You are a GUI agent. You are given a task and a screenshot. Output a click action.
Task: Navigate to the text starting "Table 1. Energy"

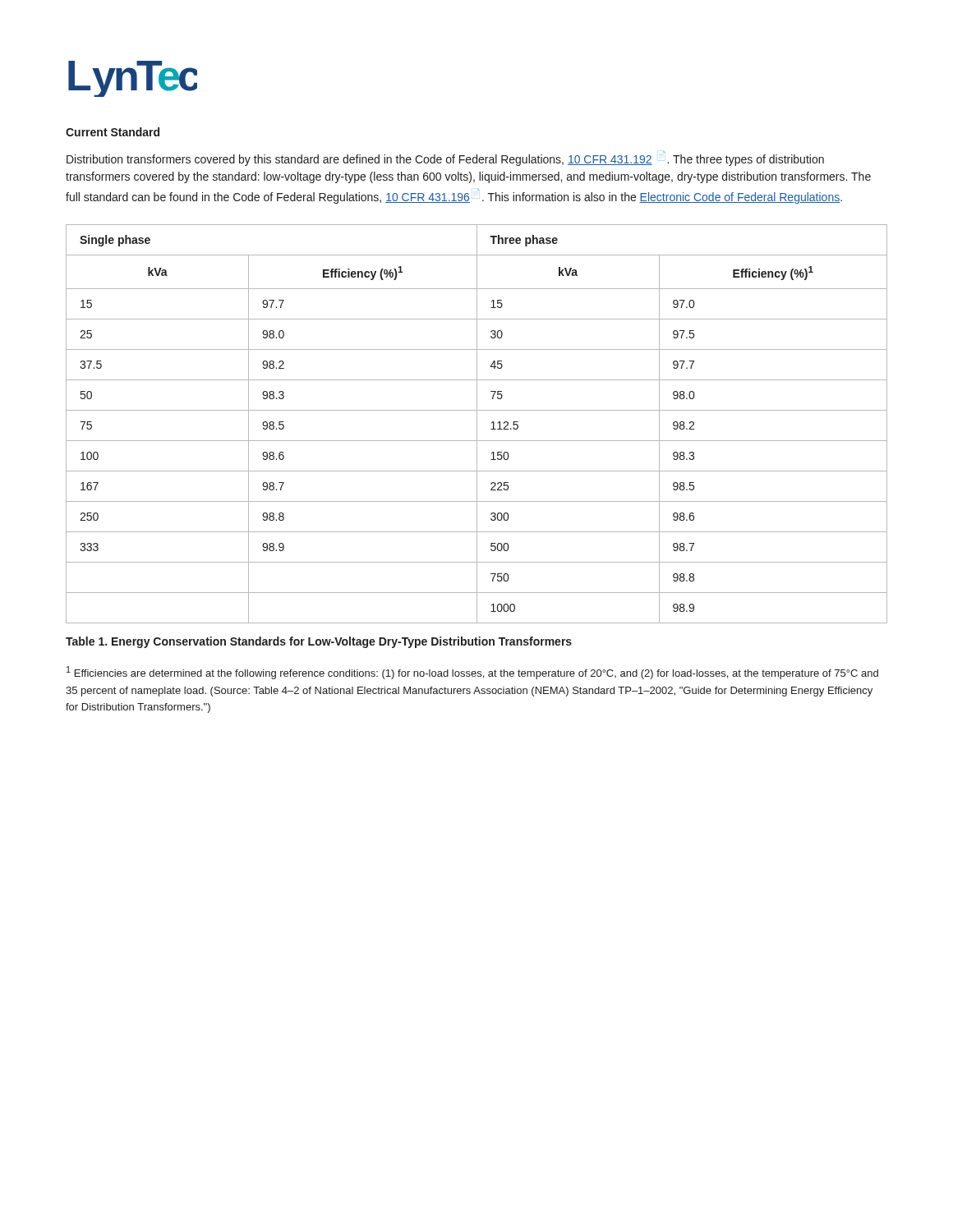[x=319, y=642]
